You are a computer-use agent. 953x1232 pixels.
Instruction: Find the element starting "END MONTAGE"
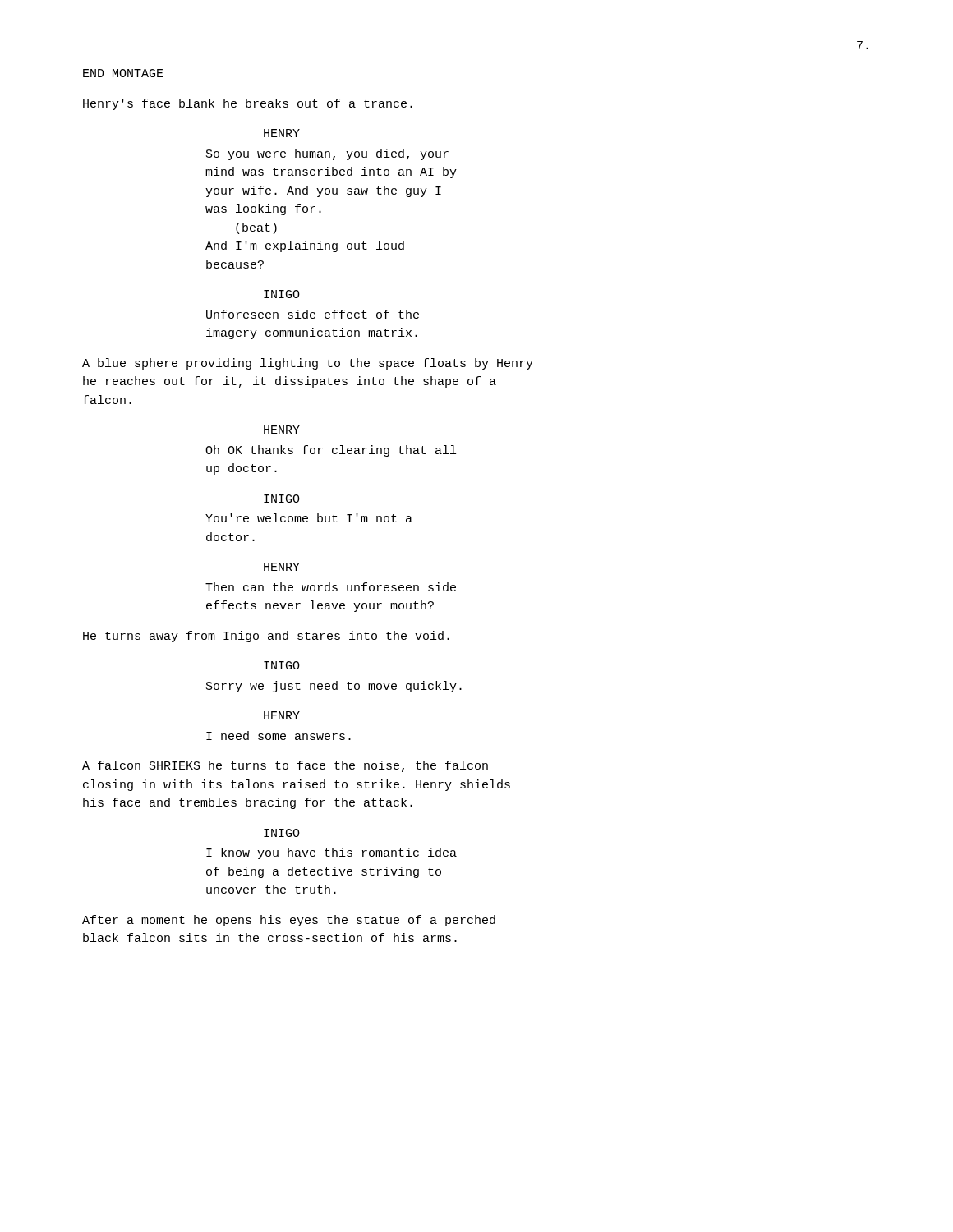[123, 74]
